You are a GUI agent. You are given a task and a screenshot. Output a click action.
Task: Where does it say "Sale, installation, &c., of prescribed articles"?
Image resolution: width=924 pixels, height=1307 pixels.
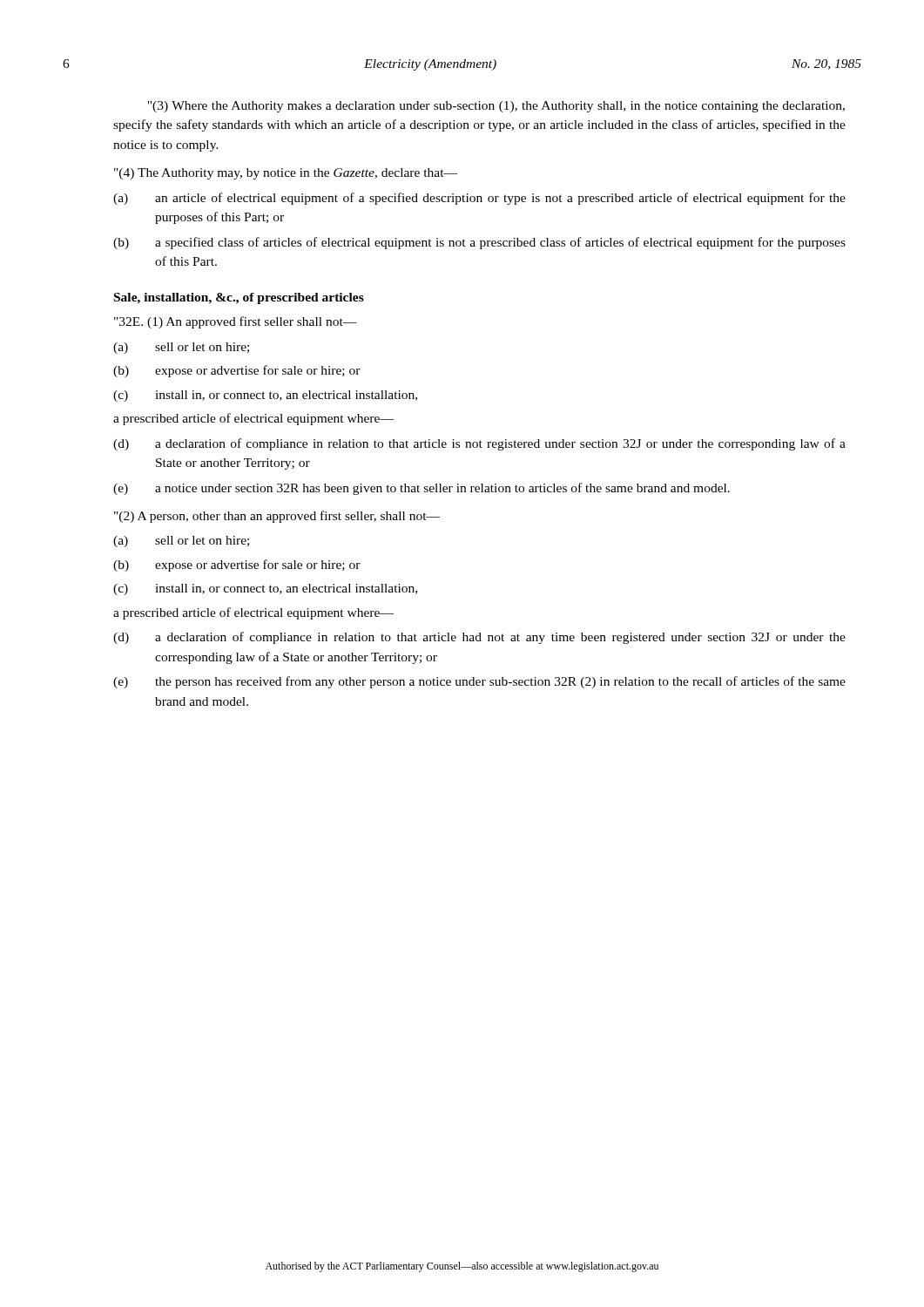coord(238,296)
